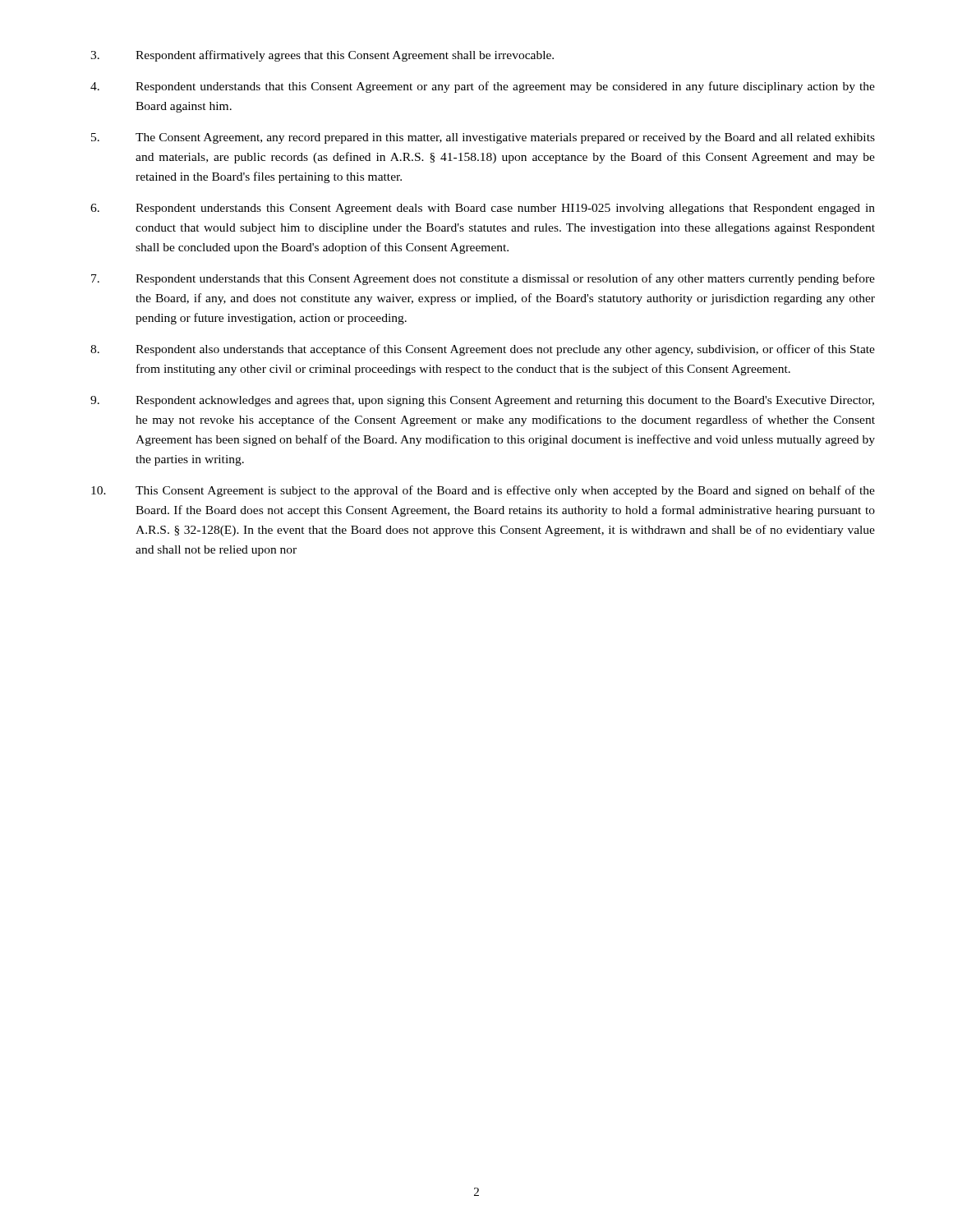Find the block on this page that starts "6.Respondent understands this Consent Agreement"
Viewport: 953px width, 1232px height.
tap(483, 228)
